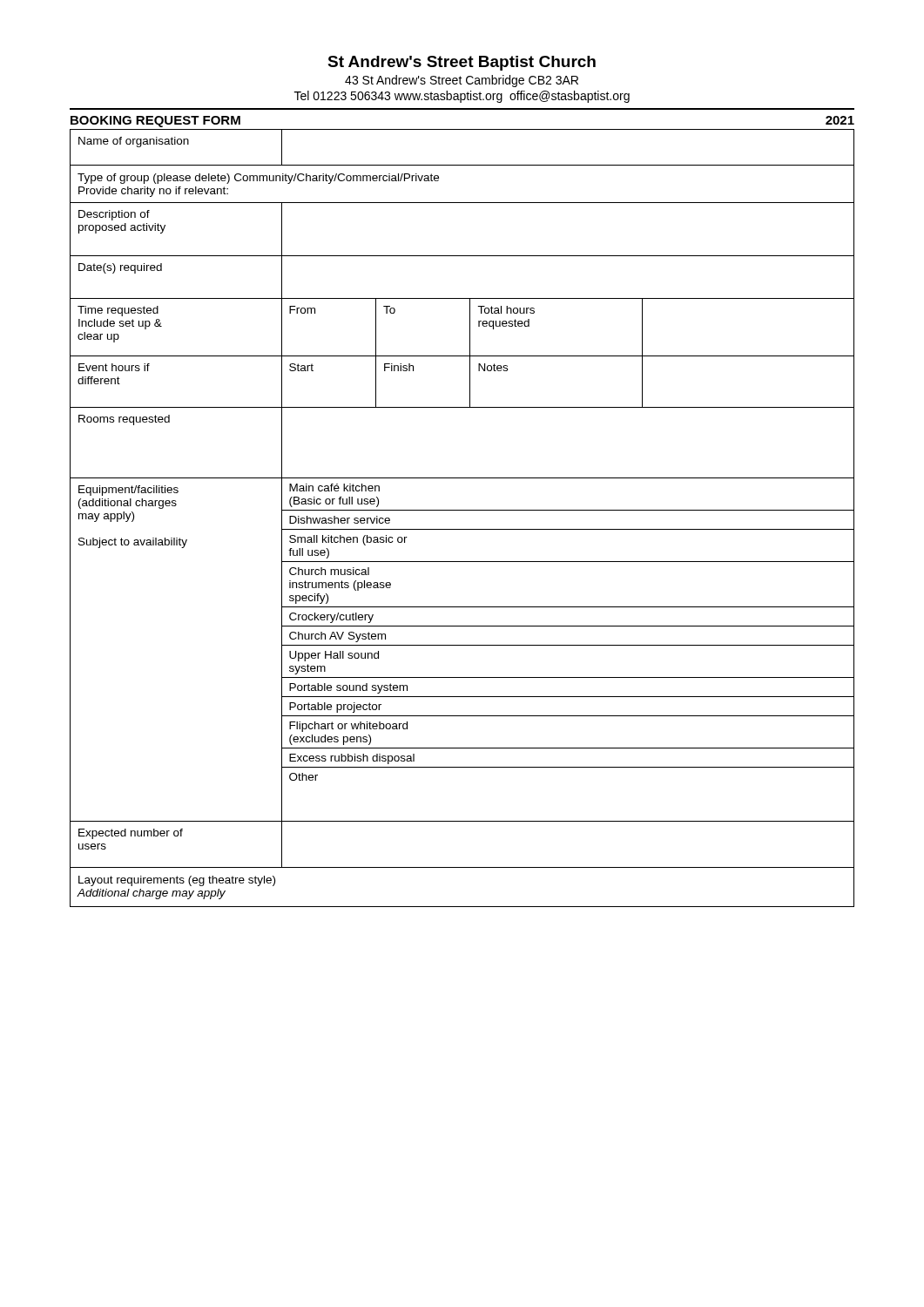The image size is (924, 1307).
Task: Locate a table
Action: tap(462, 518)
